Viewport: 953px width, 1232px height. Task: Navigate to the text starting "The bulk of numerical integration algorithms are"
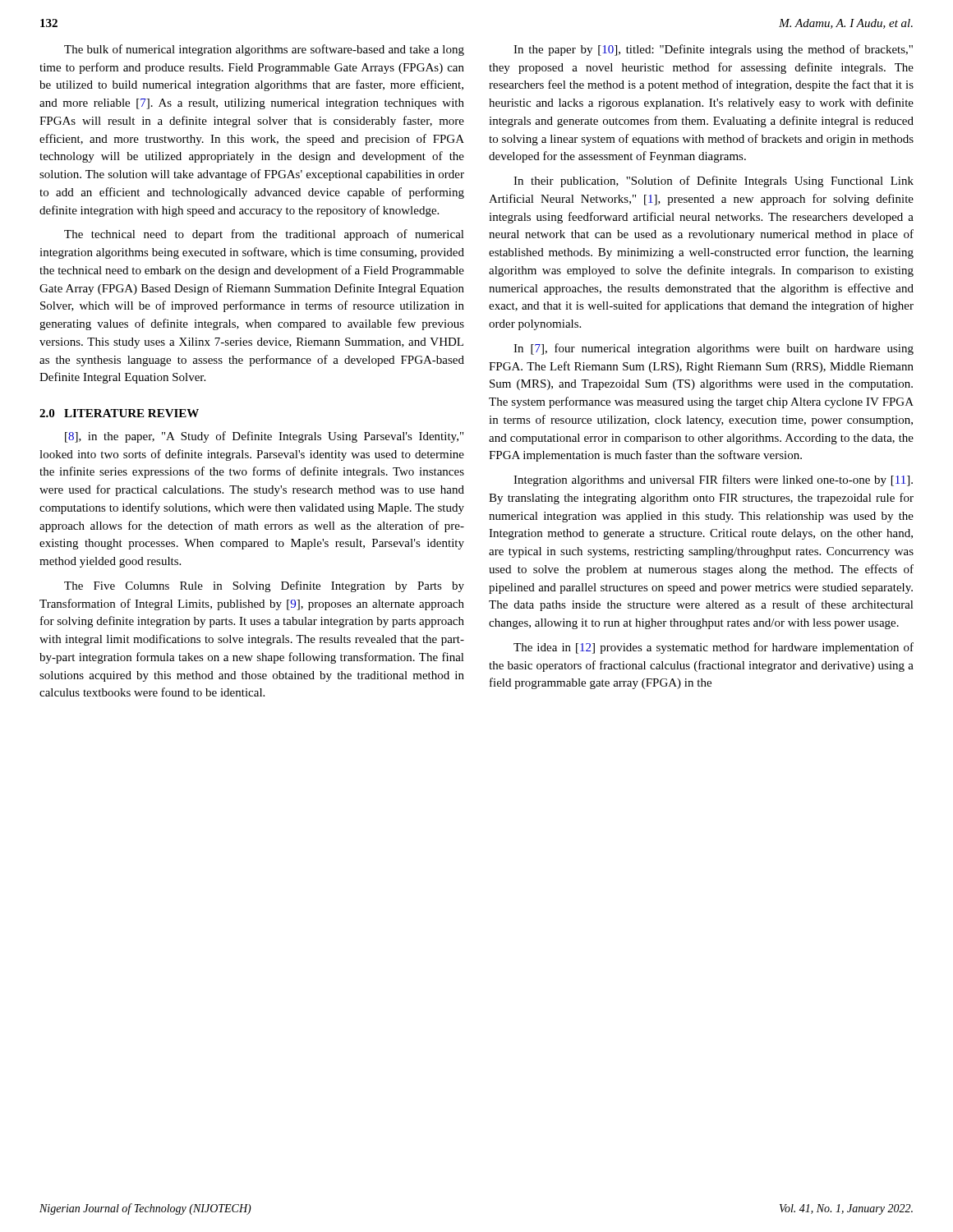(x=252, y=130)
